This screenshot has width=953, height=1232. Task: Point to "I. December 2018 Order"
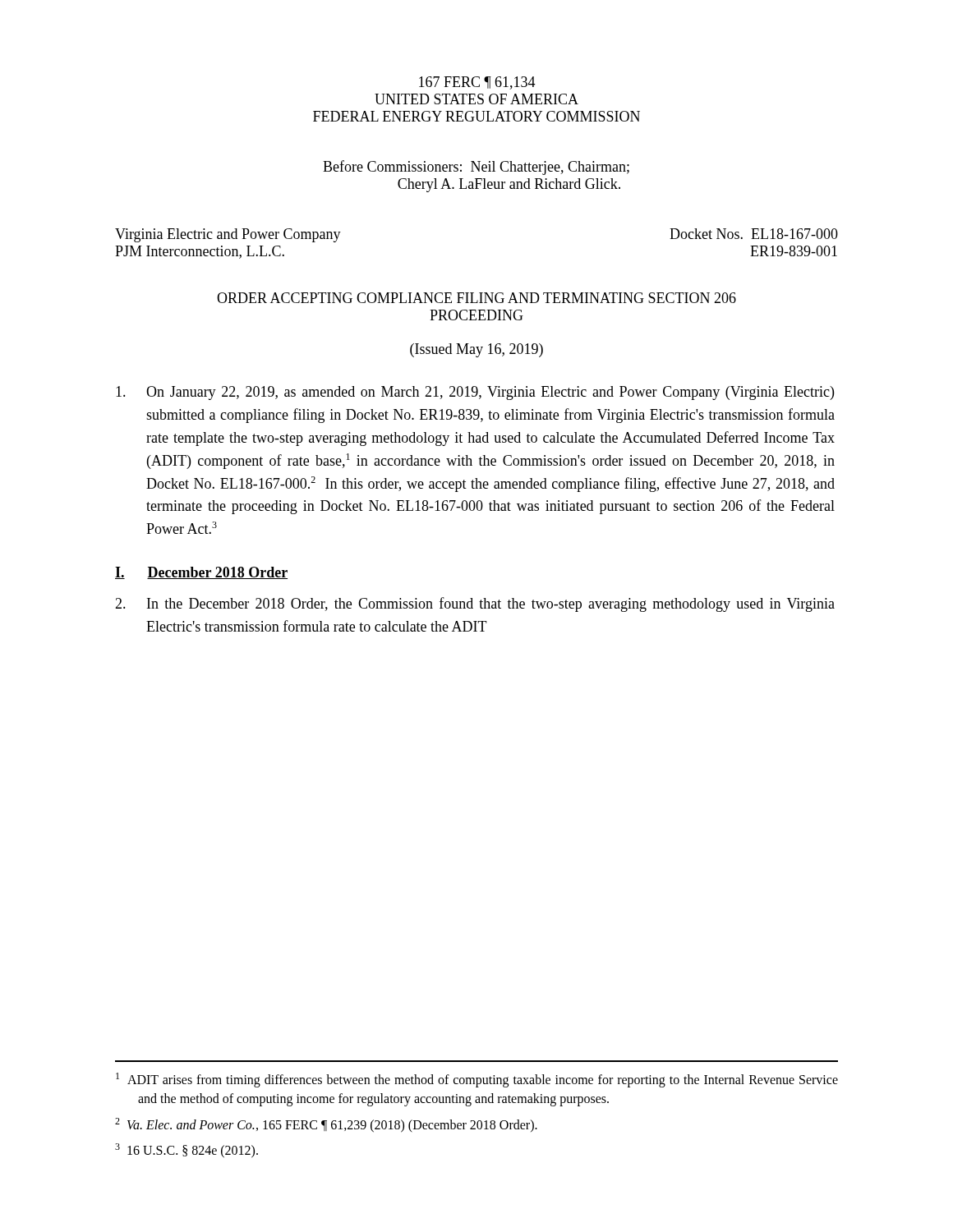tap(201, 573)
